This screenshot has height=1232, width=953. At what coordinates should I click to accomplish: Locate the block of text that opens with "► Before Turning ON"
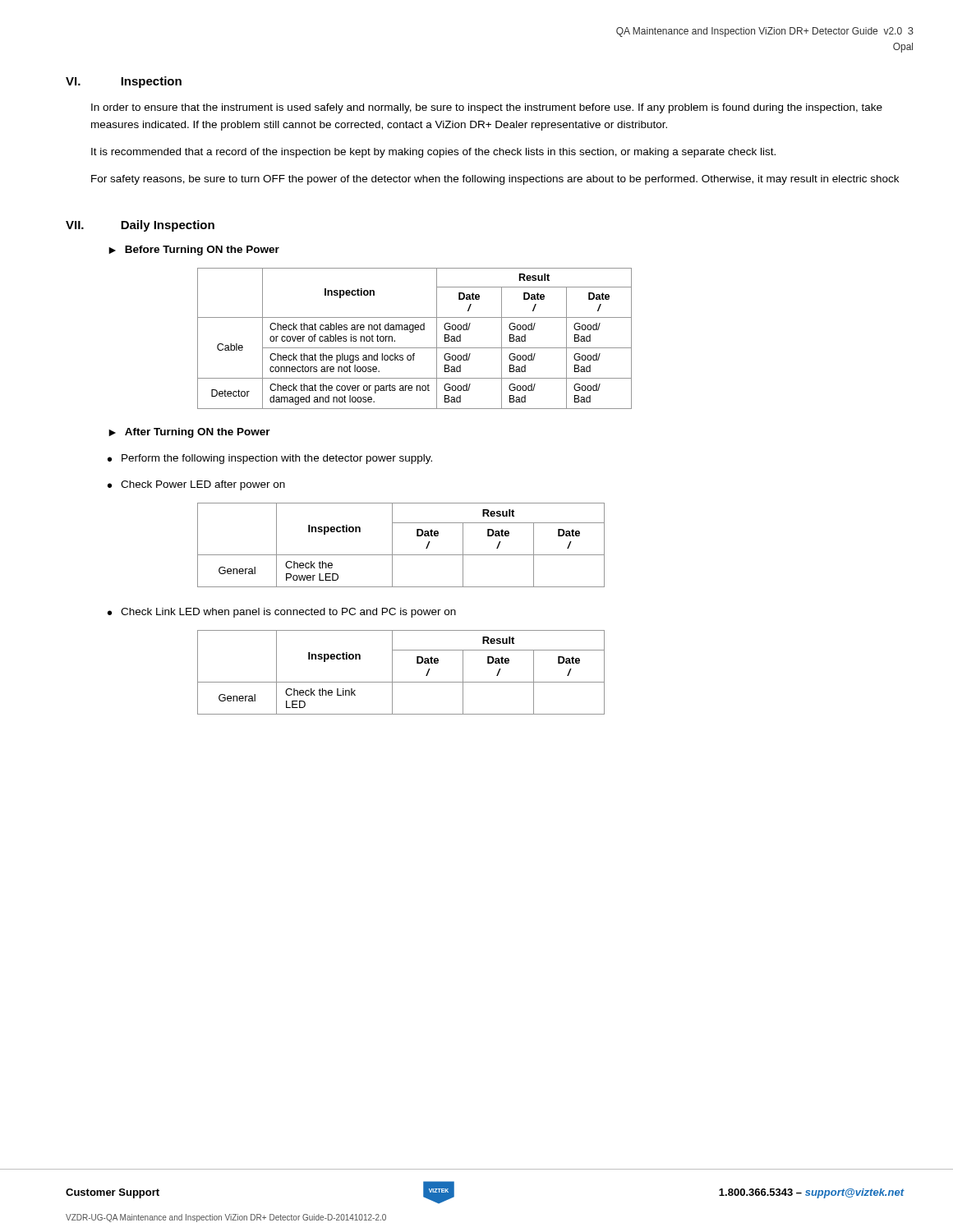point(193,249)
